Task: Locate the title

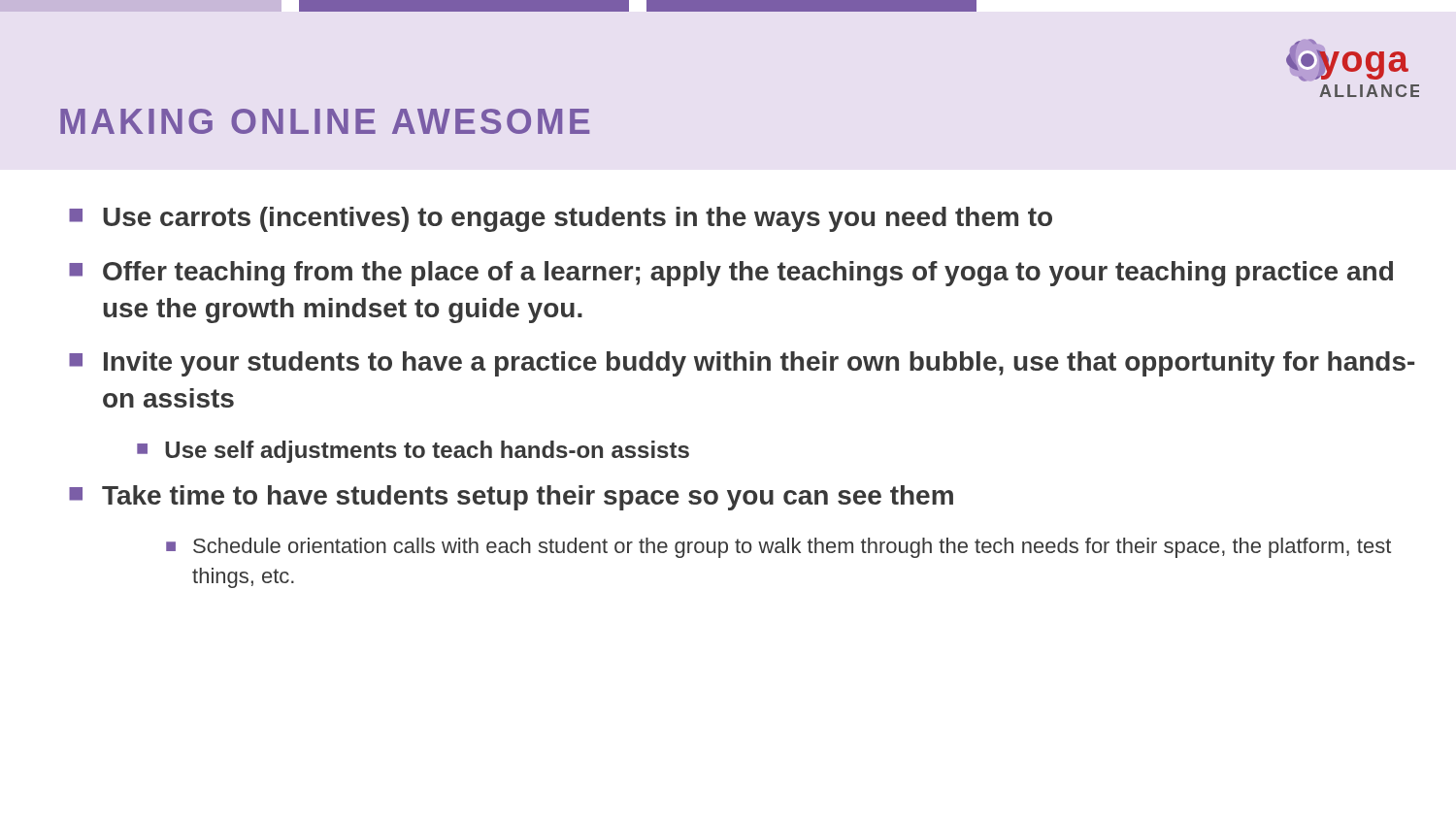Action: (x=326, y=122)
